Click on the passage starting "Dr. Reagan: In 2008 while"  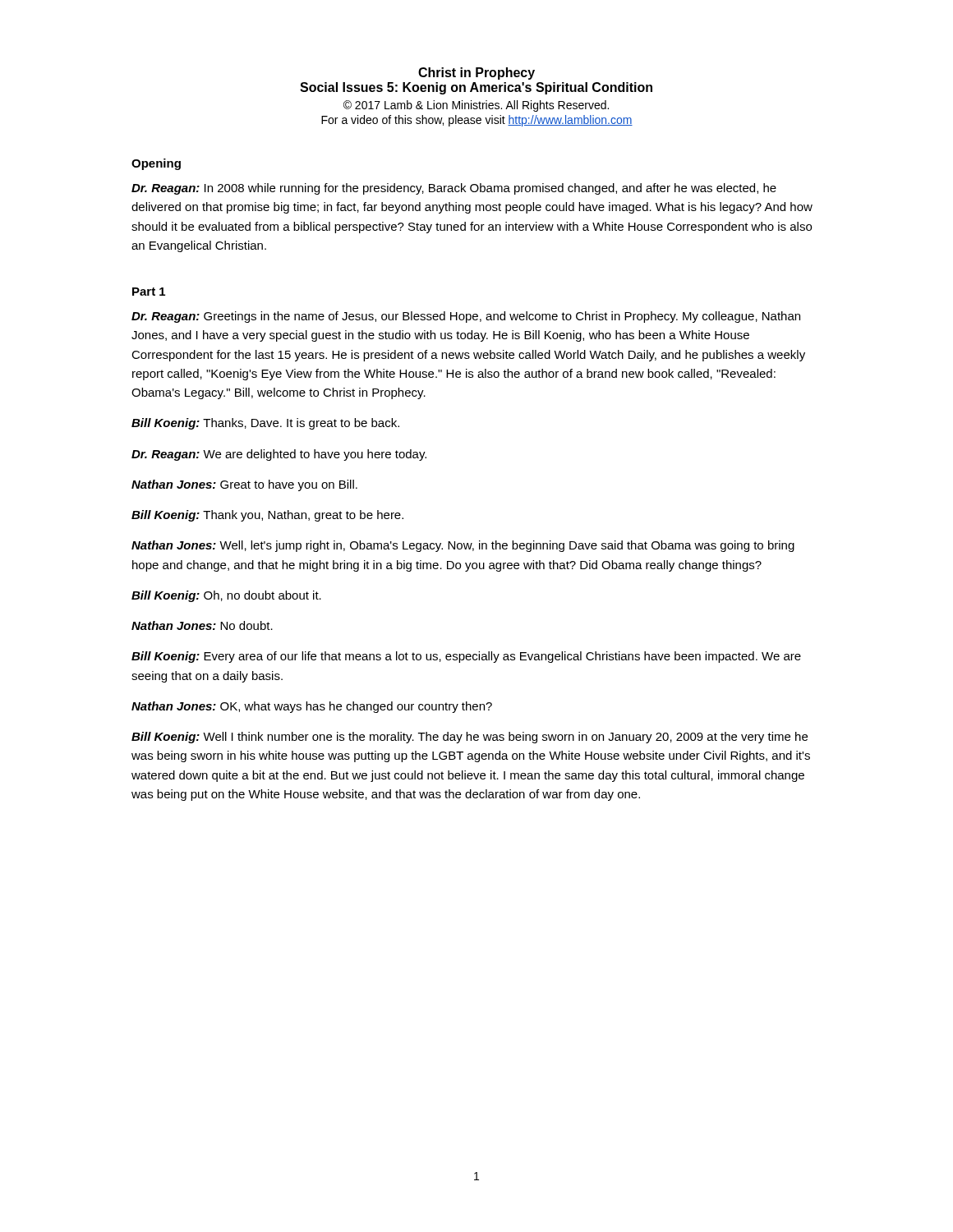point(472,216)
